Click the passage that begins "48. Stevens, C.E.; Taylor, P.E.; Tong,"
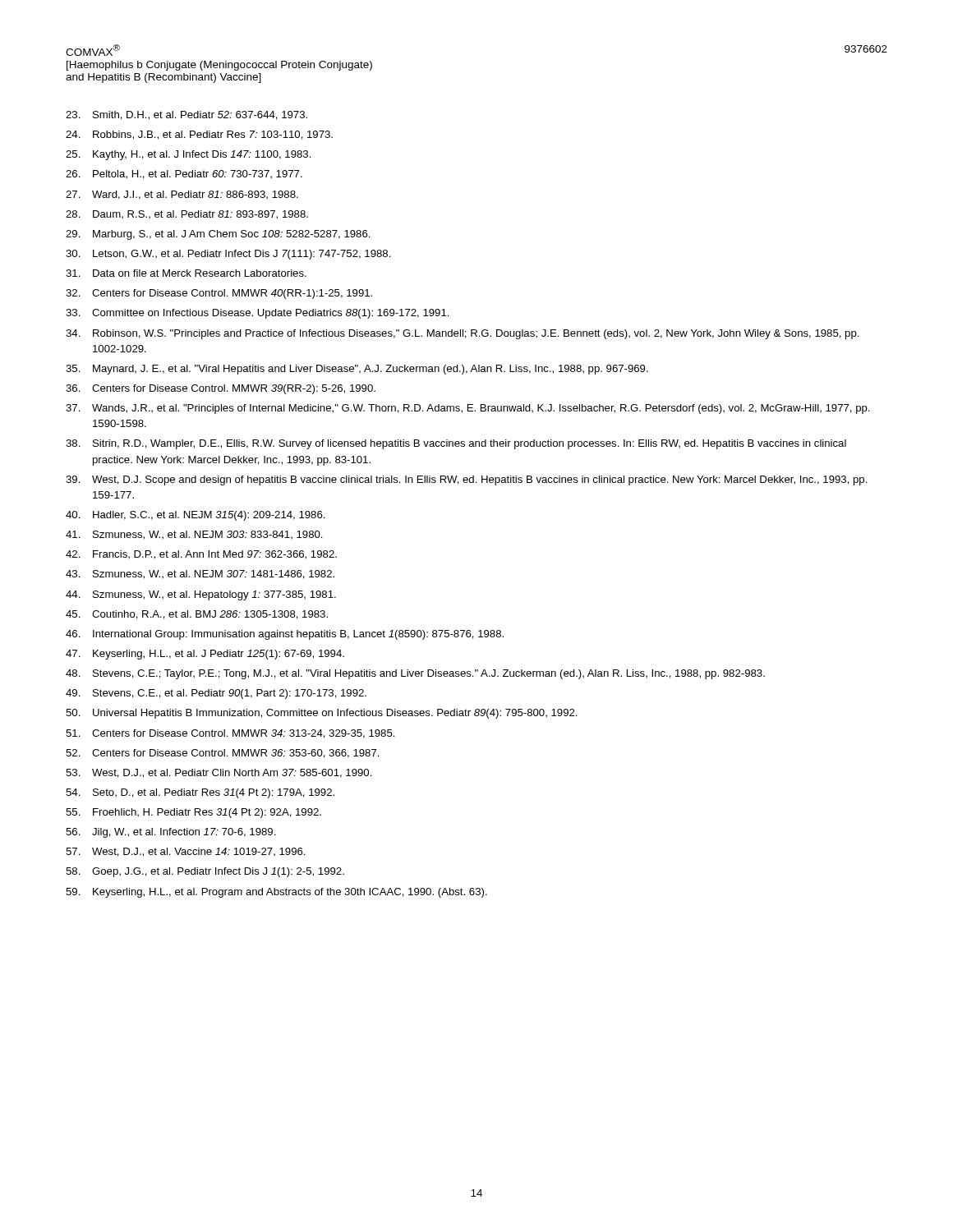Viewport: 953px width, 1232px height. [x=476, y=673]
